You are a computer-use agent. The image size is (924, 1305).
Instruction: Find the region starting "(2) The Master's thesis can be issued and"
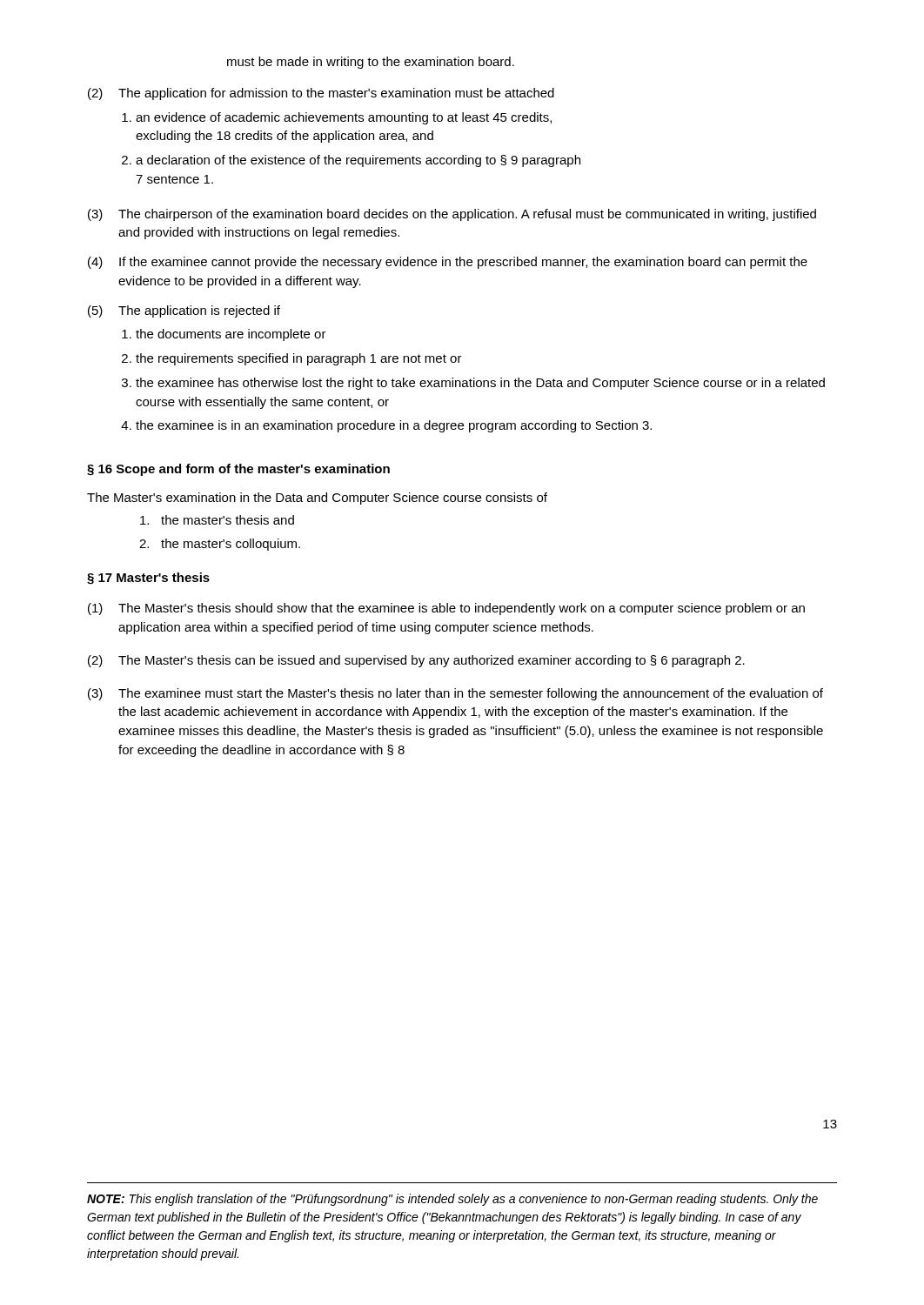(462, 660)
